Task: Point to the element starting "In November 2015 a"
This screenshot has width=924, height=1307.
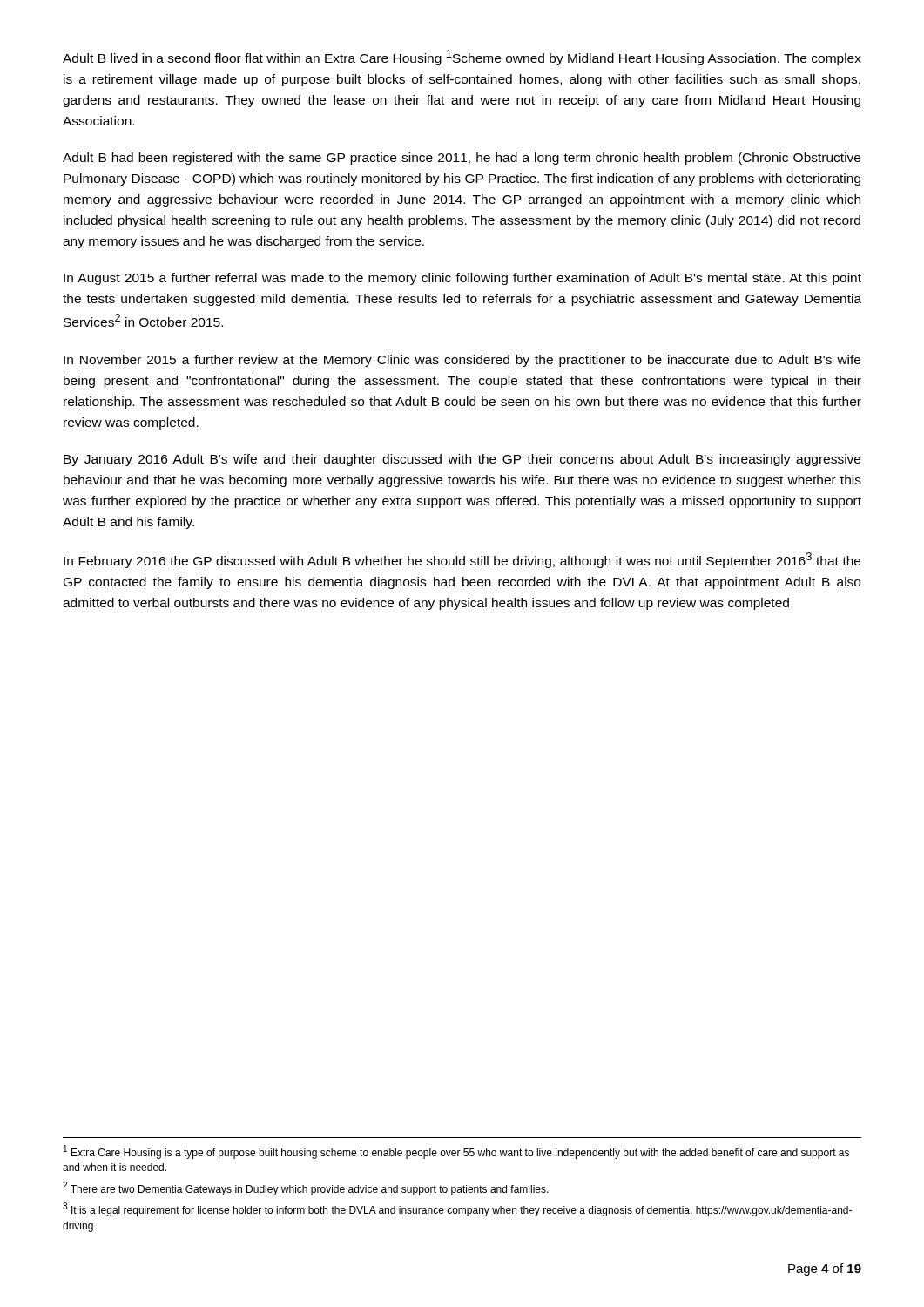Action: (462, 390)
